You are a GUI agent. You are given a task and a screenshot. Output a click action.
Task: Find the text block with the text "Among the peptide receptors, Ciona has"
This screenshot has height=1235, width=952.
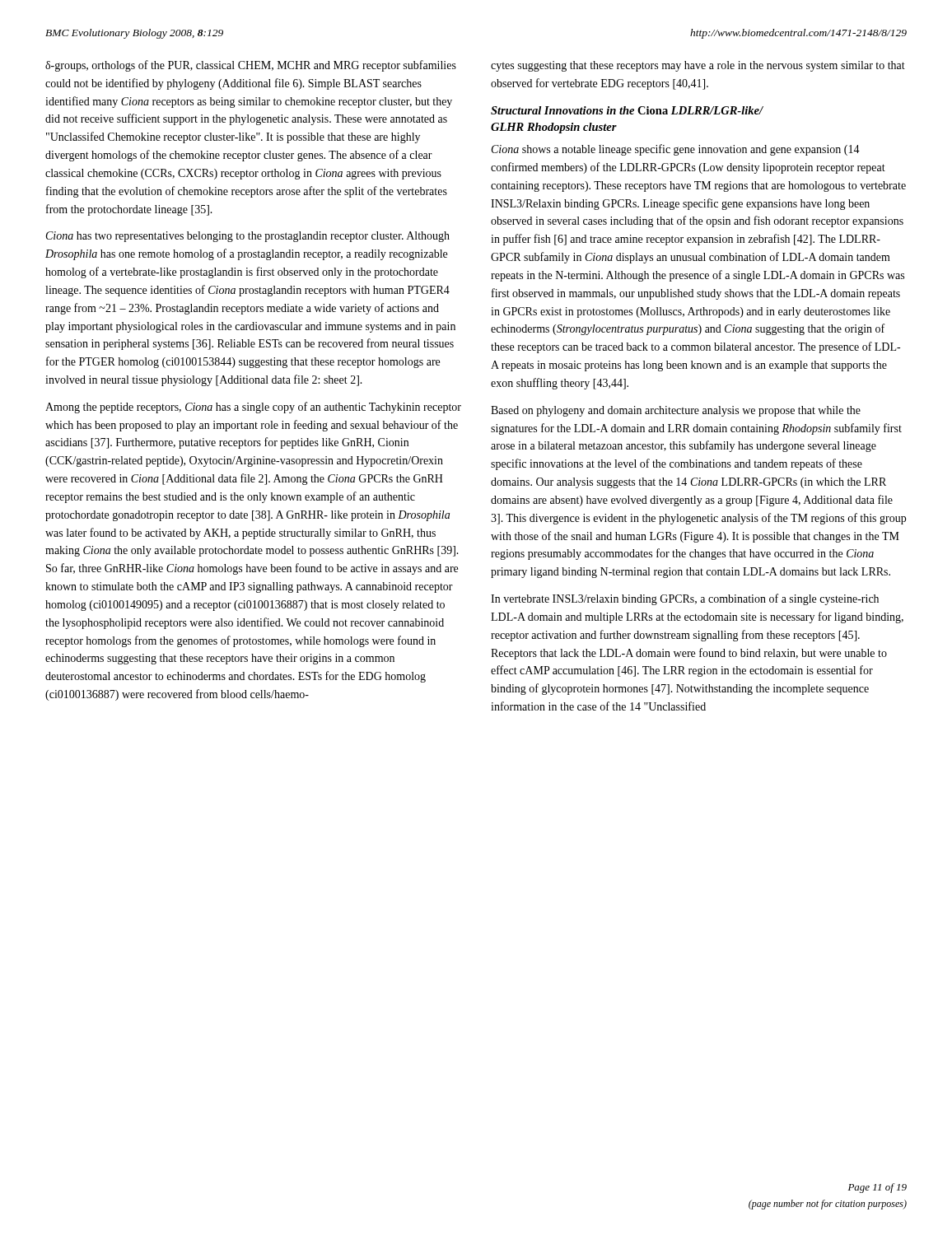point(253,551)
